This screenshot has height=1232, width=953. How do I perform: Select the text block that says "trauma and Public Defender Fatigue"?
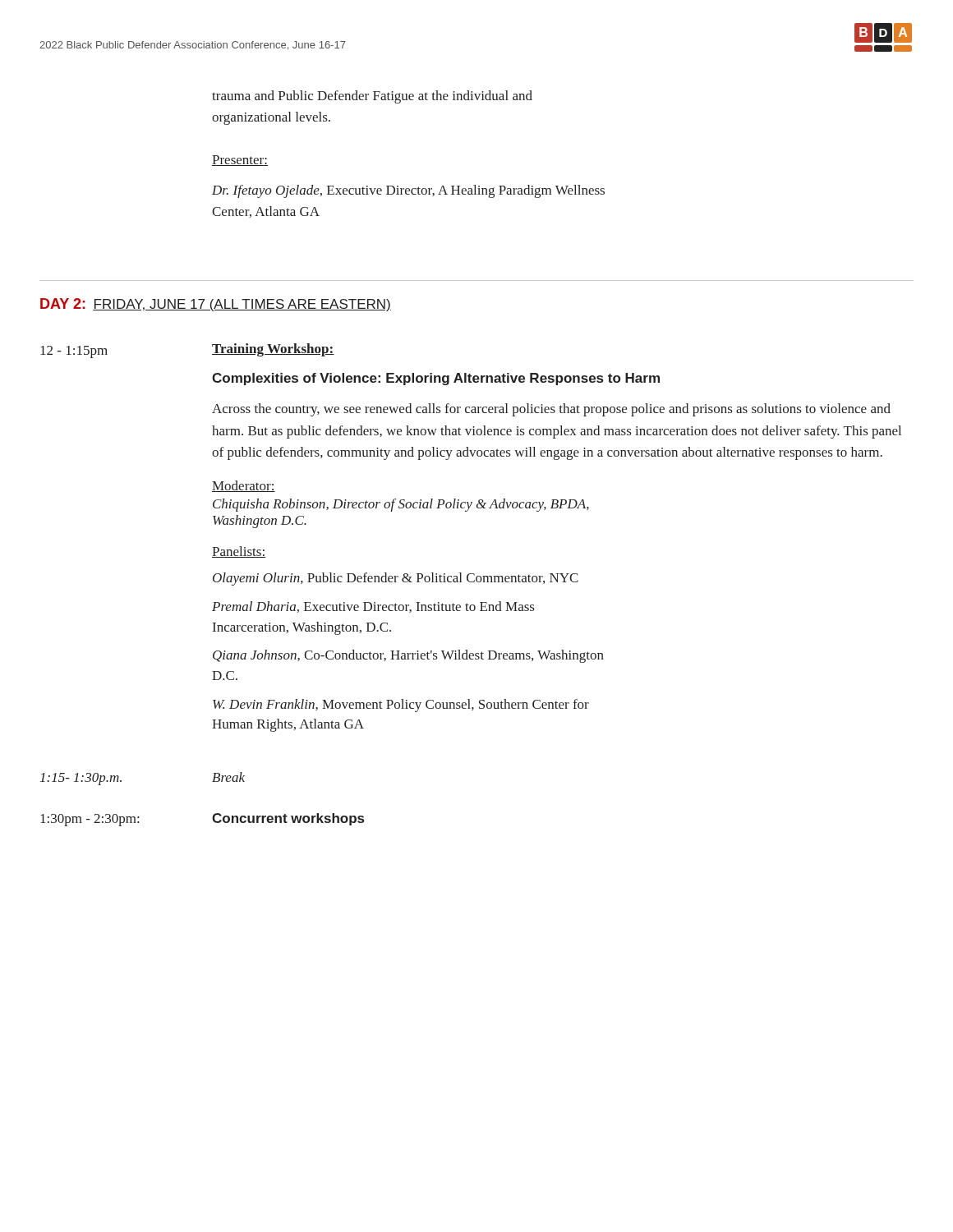point(372,107)
